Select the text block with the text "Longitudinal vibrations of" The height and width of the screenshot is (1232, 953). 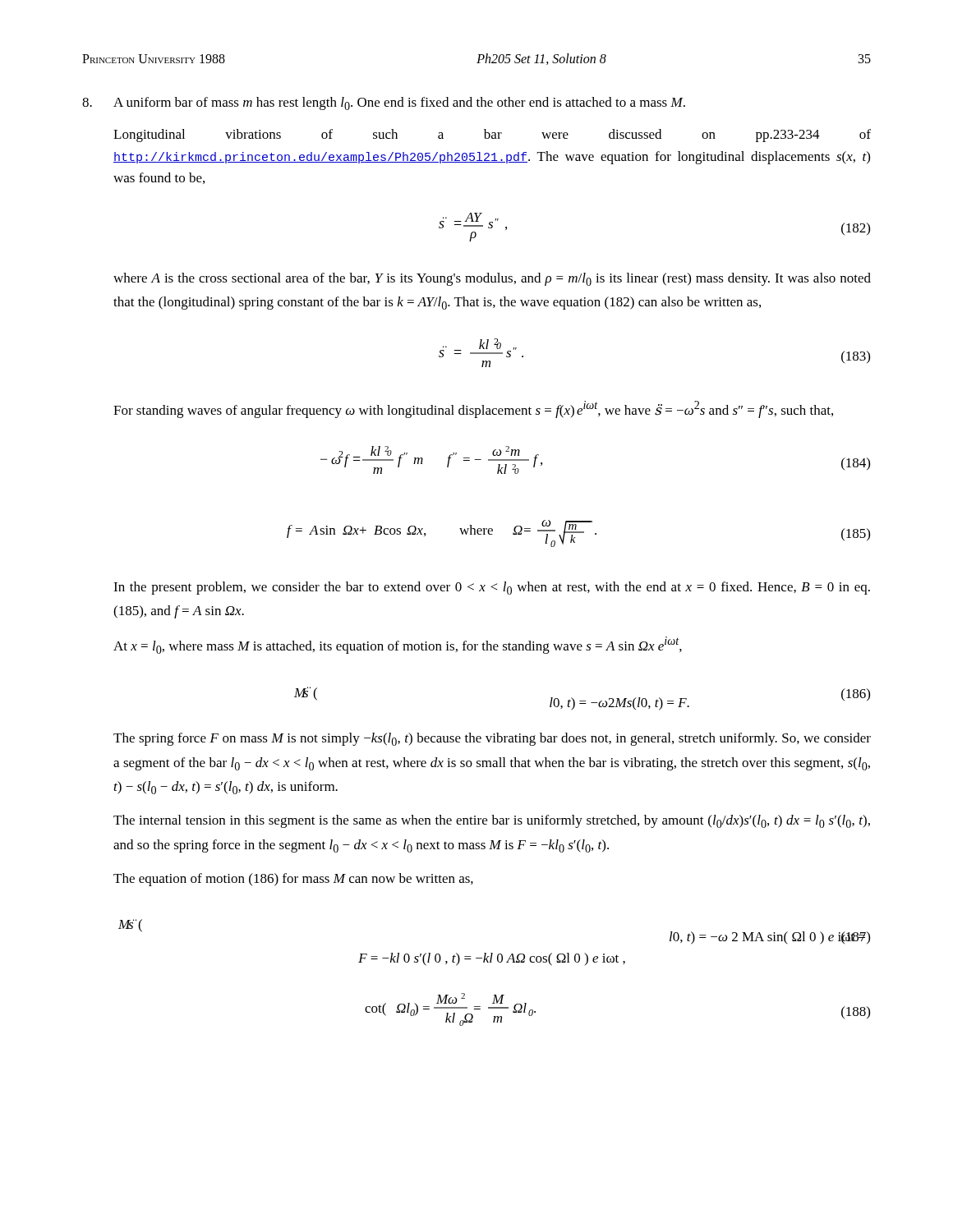(x=492, y=156)
